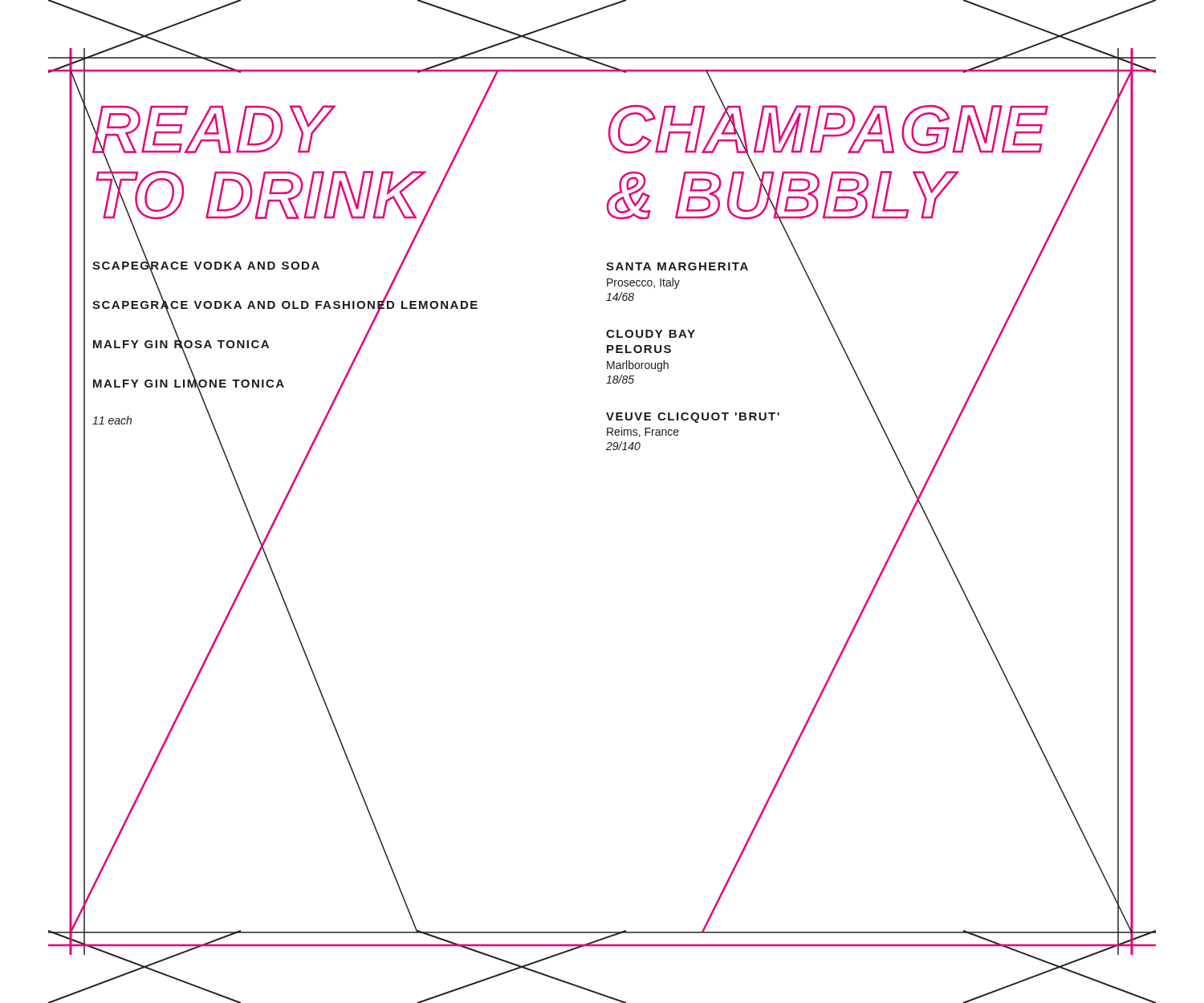Locate the text "VEUVE CLICQUOT 'BRUT' Reims, France 29/140"
The width and height of the screenshot is (1204, 1003).
[x=855, y=430]
